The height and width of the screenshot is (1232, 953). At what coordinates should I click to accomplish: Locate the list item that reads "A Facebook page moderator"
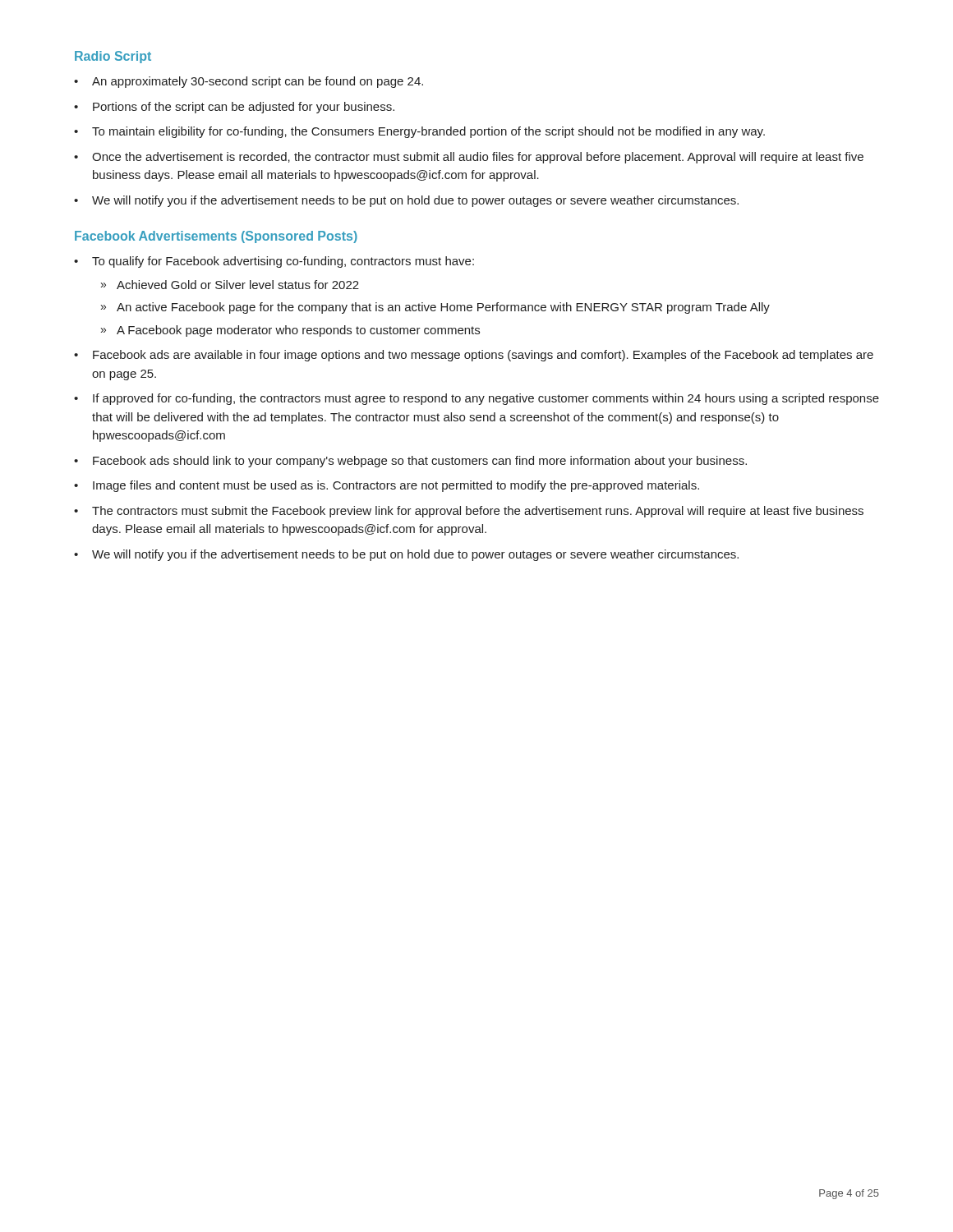(299, 329)
